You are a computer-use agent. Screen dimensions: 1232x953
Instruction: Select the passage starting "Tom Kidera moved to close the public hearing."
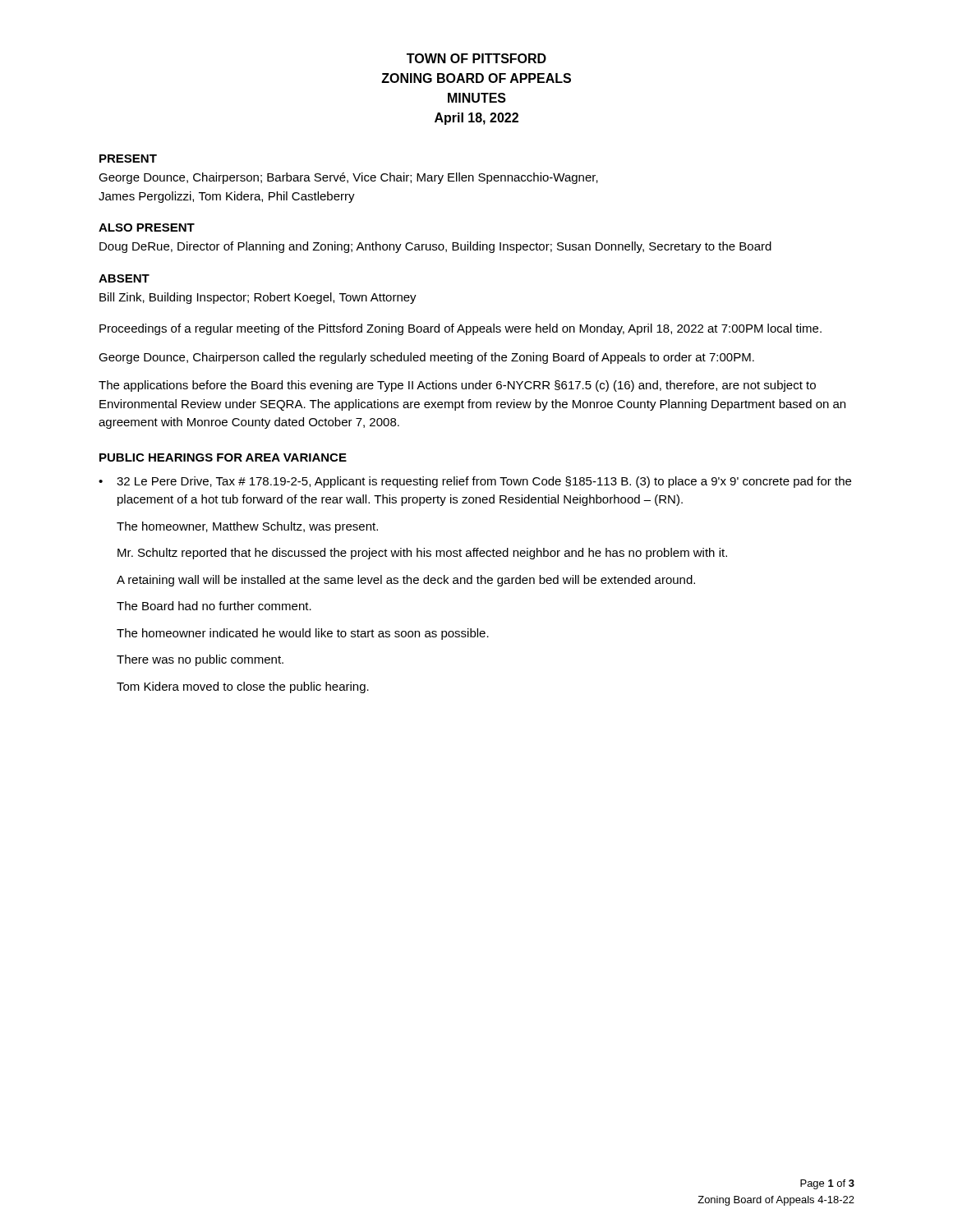243,686
